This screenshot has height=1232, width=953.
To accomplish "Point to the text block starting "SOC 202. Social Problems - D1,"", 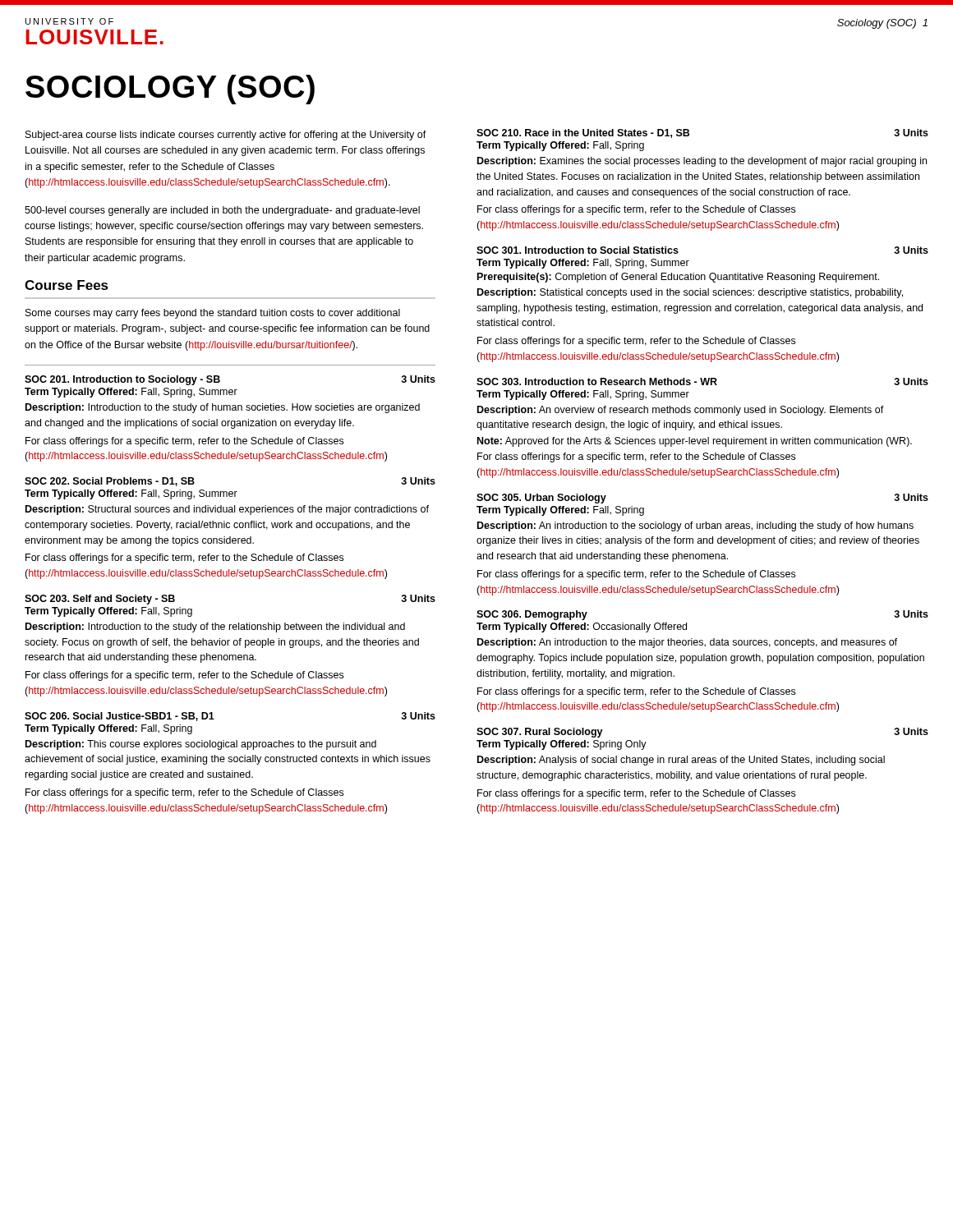I will [230, 529].
